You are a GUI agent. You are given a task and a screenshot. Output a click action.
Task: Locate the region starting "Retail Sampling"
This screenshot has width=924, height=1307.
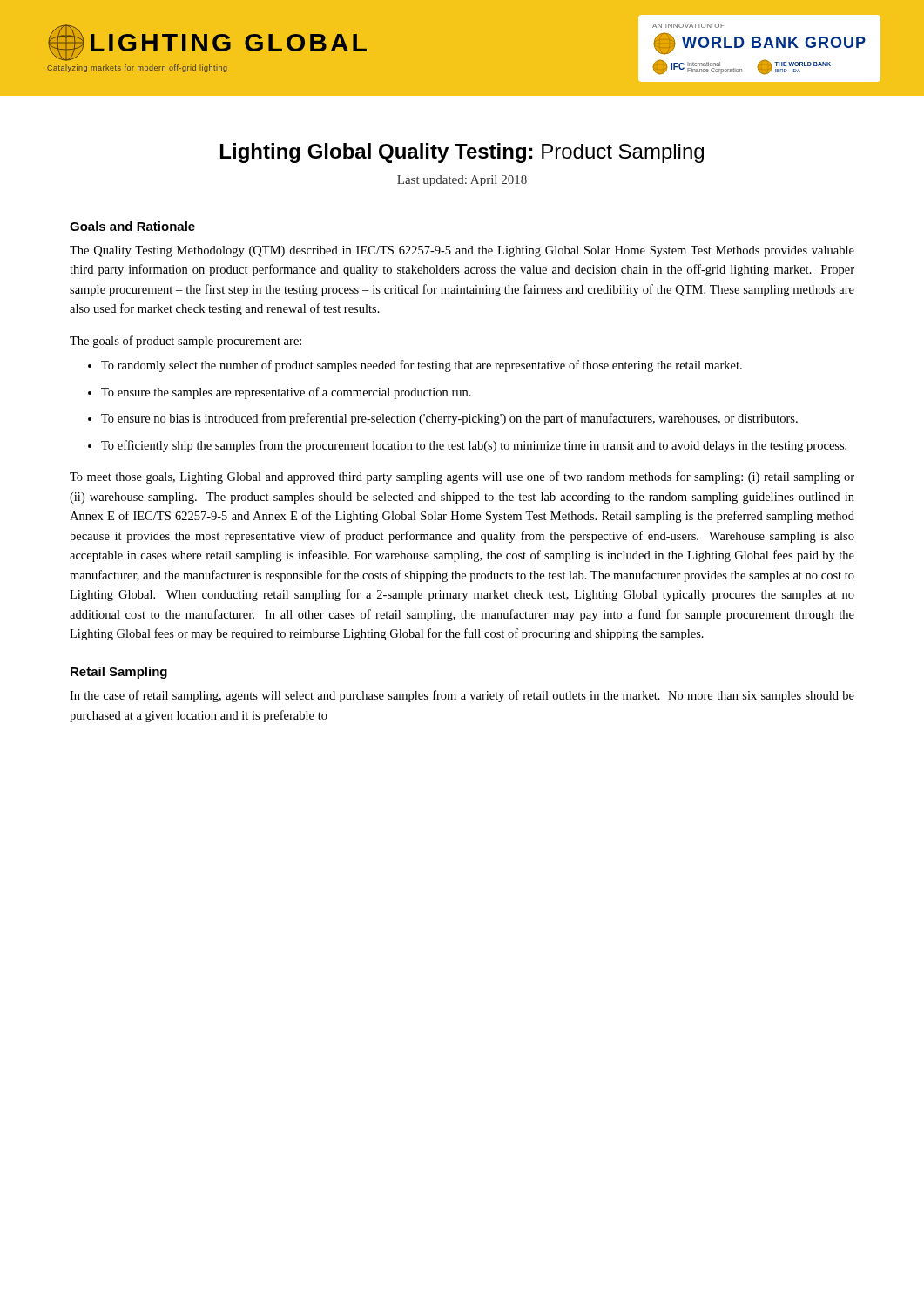(x=119, y=672)
